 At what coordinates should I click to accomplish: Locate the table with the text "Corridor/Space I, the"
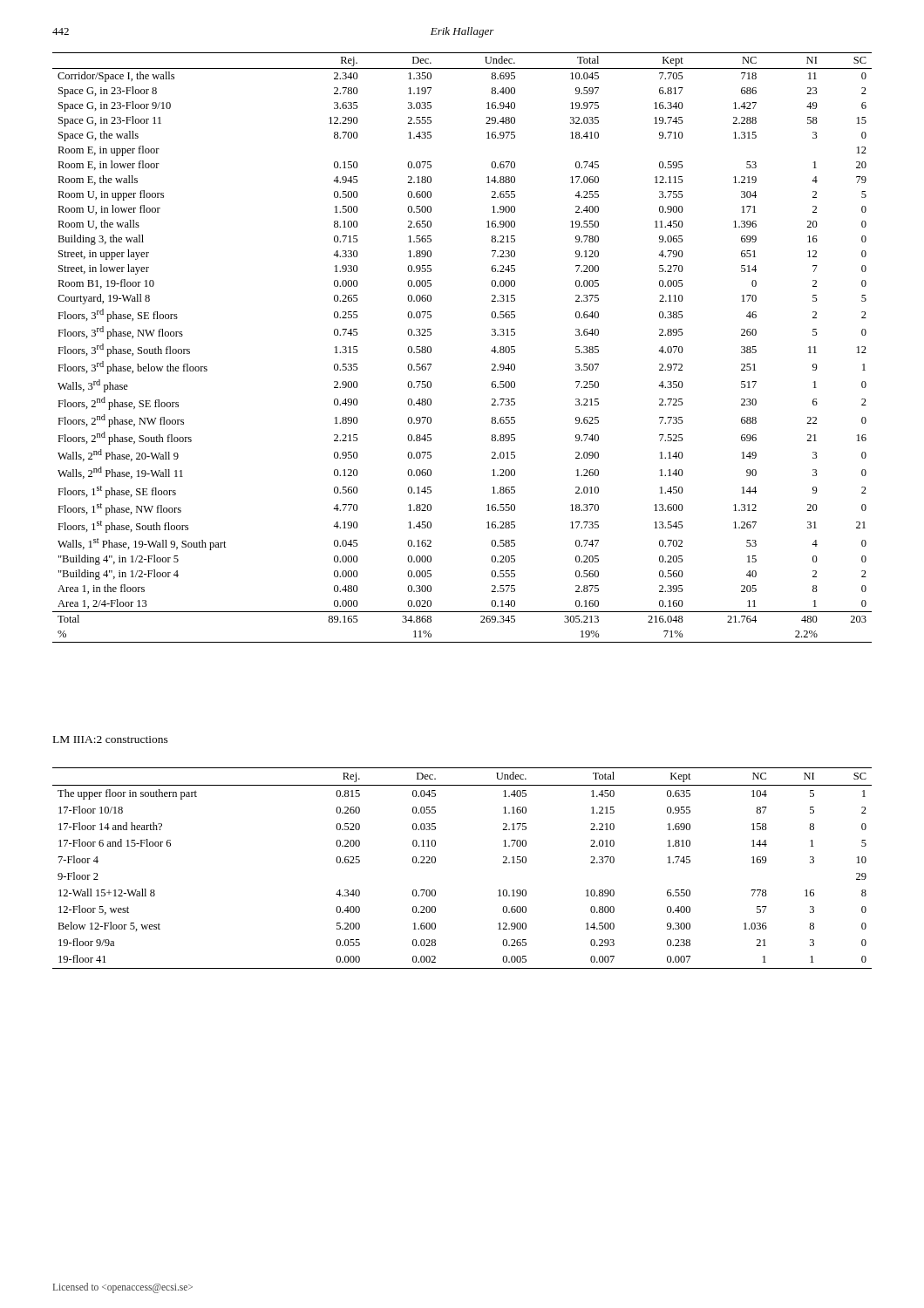462,348
